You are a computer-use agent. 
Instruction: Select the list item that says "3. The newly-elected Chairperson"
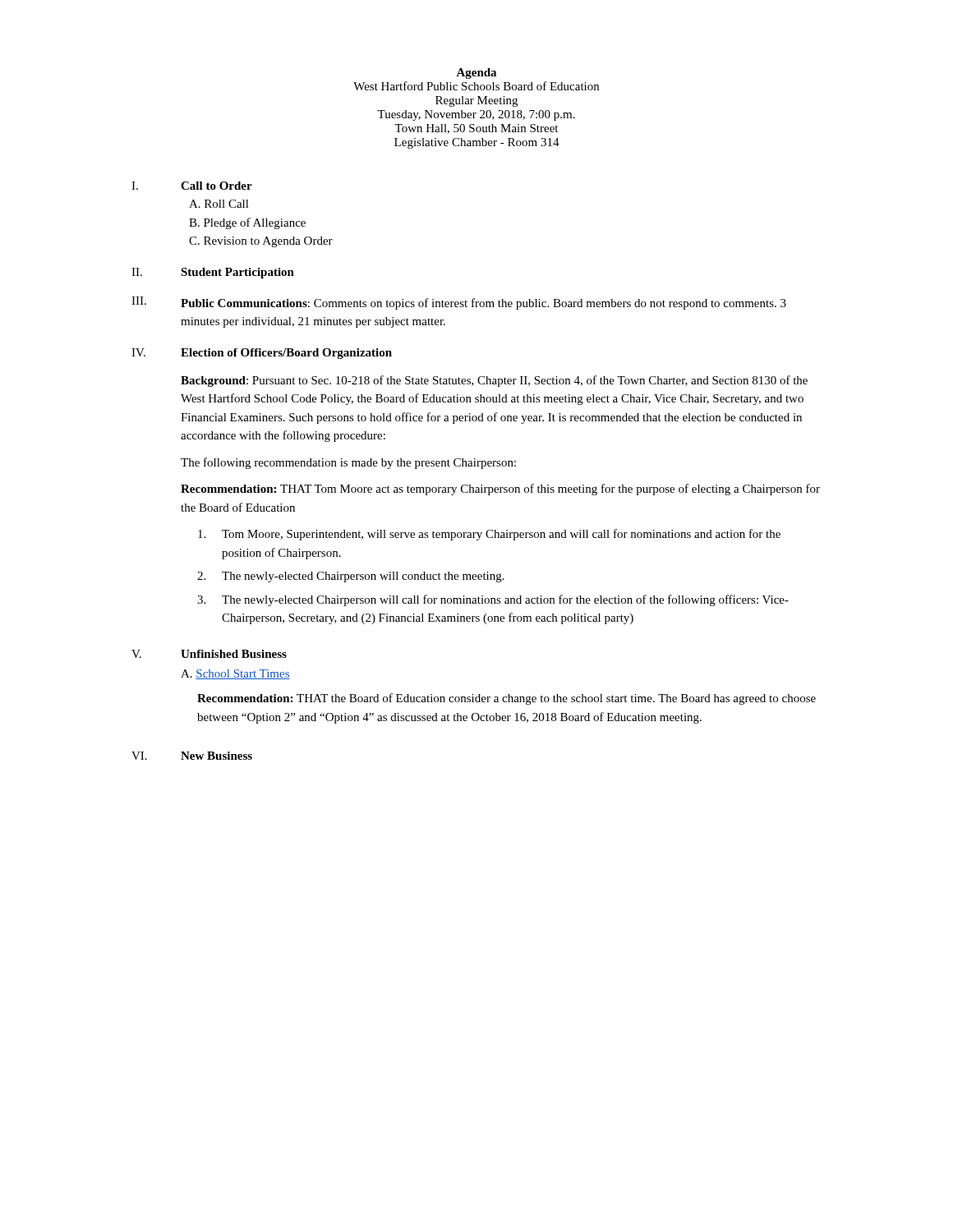509,609
